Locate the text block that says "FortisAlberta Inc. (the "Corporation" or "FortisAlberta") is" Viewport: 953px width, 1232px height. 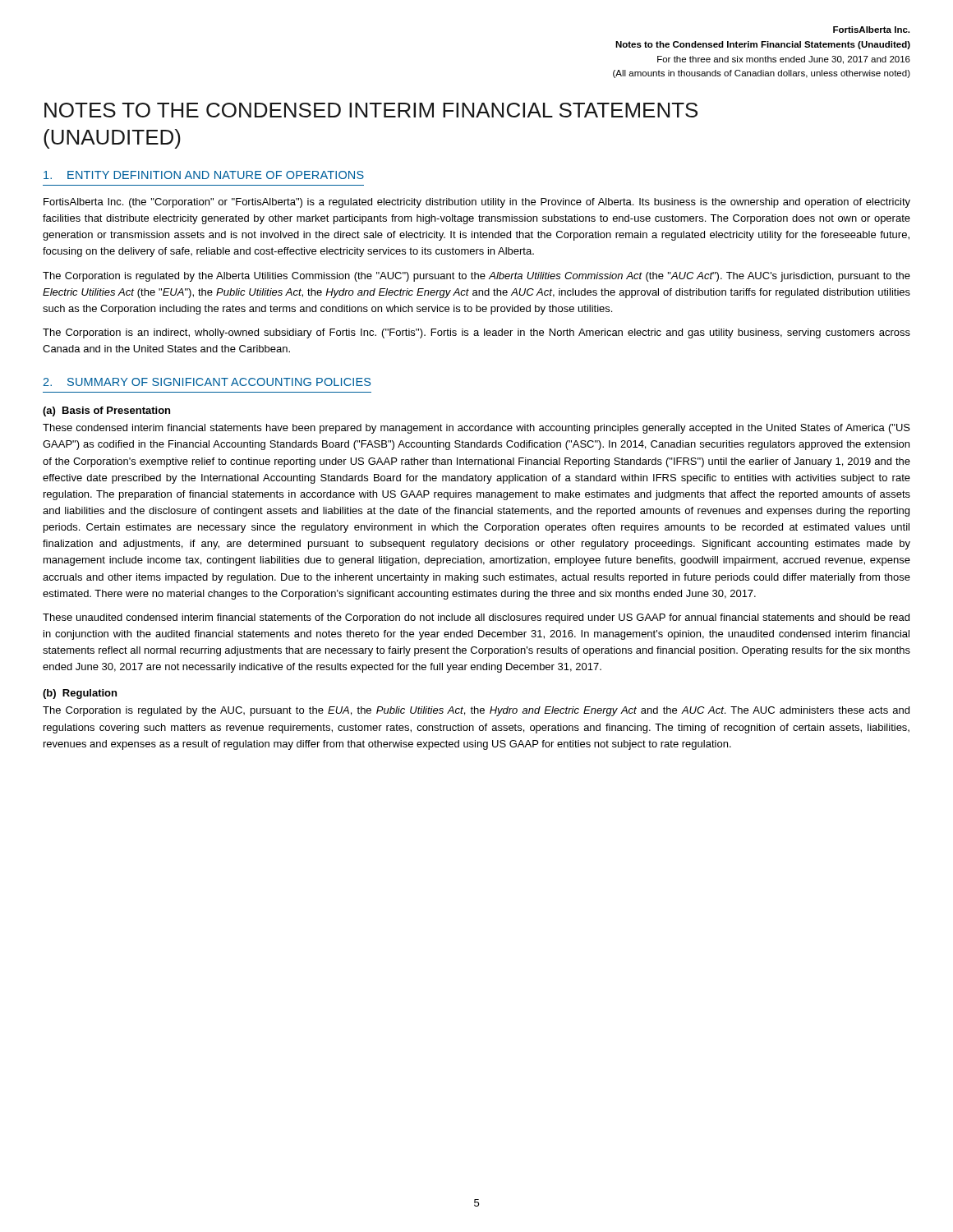pyautogui.click(x=476, y=226)
